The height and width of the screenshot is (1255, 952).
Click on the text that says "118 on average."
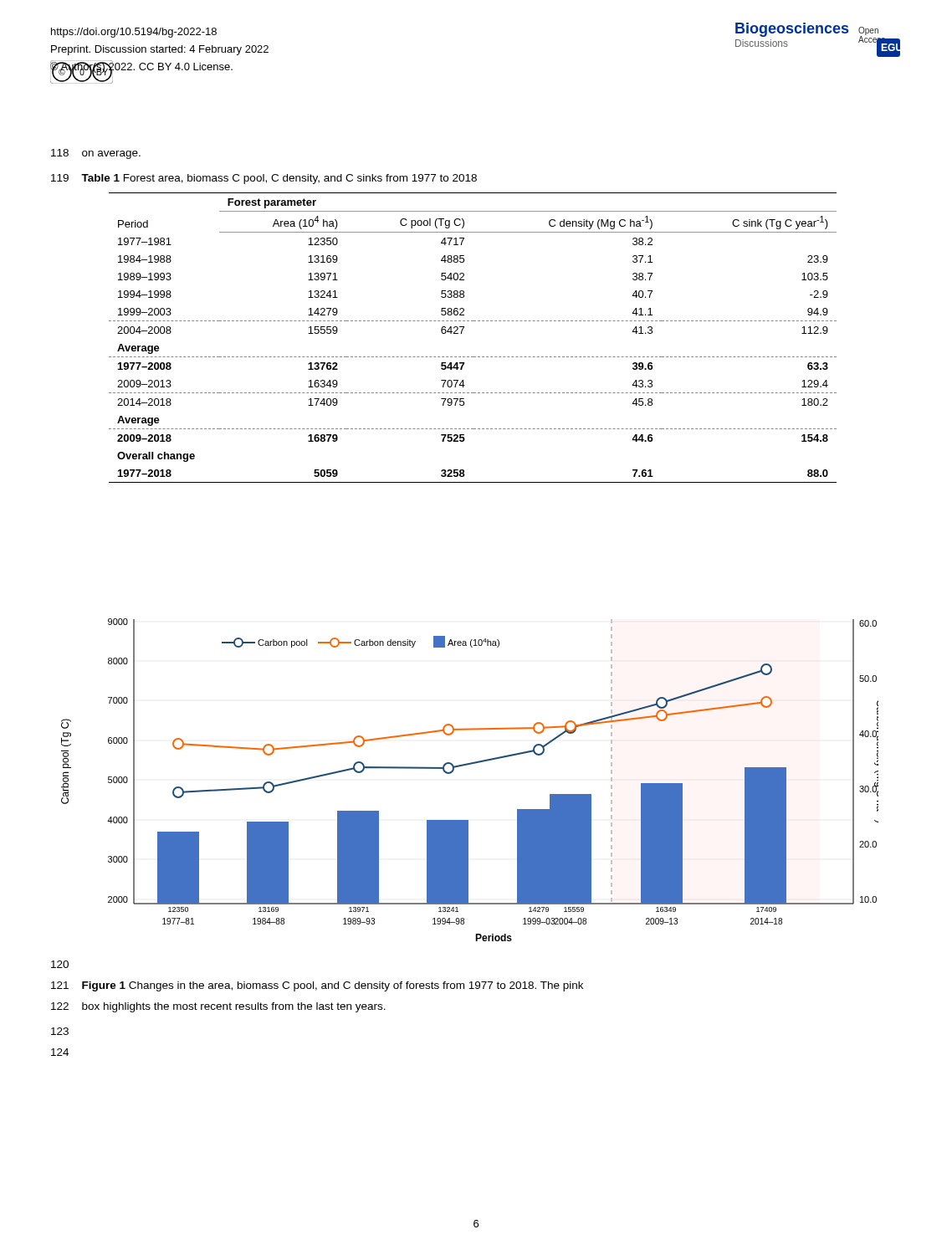pyautogui.click(x=96, y=153)
